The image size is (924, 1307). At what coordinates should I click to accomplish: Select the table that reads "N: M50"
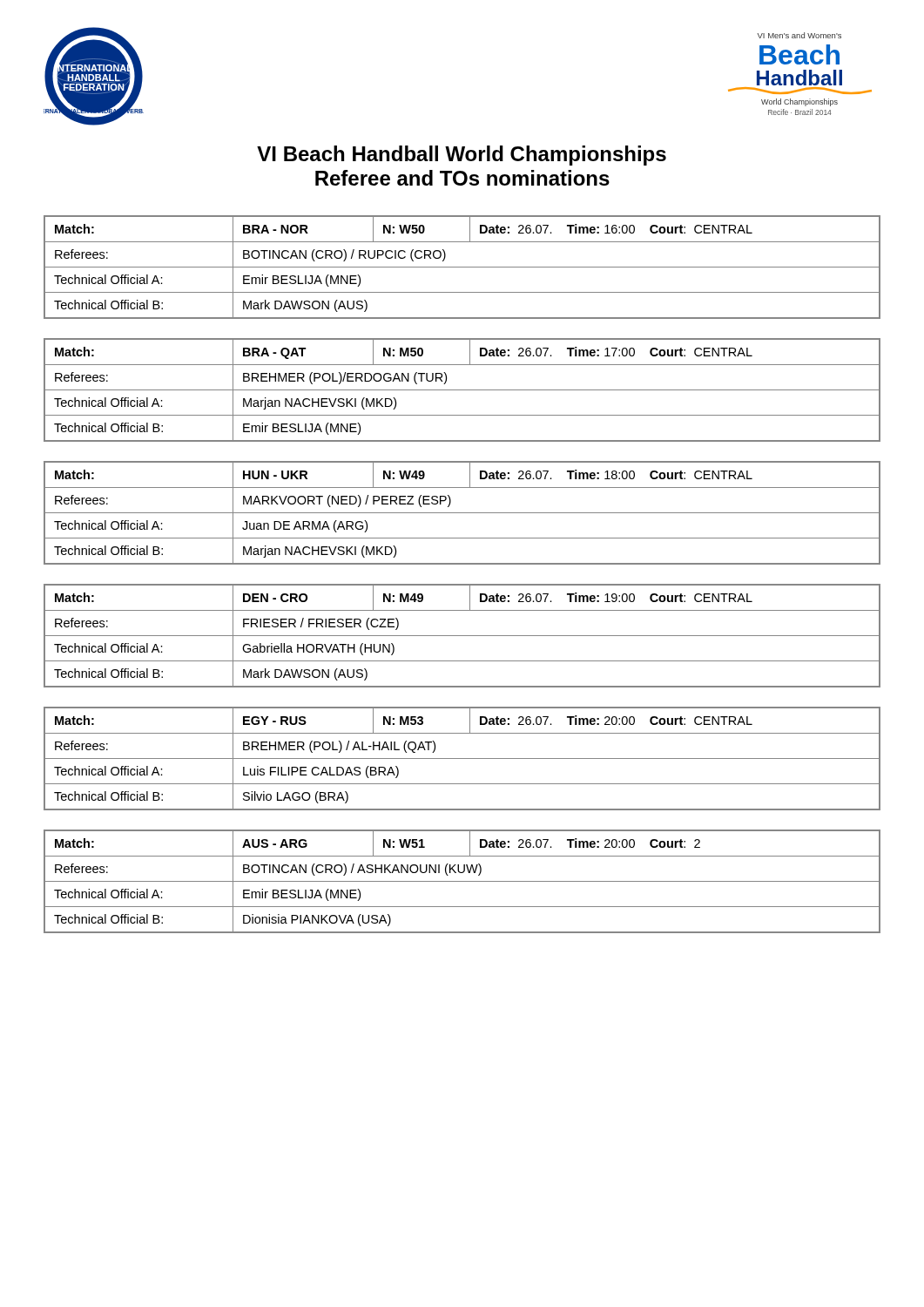462,390
